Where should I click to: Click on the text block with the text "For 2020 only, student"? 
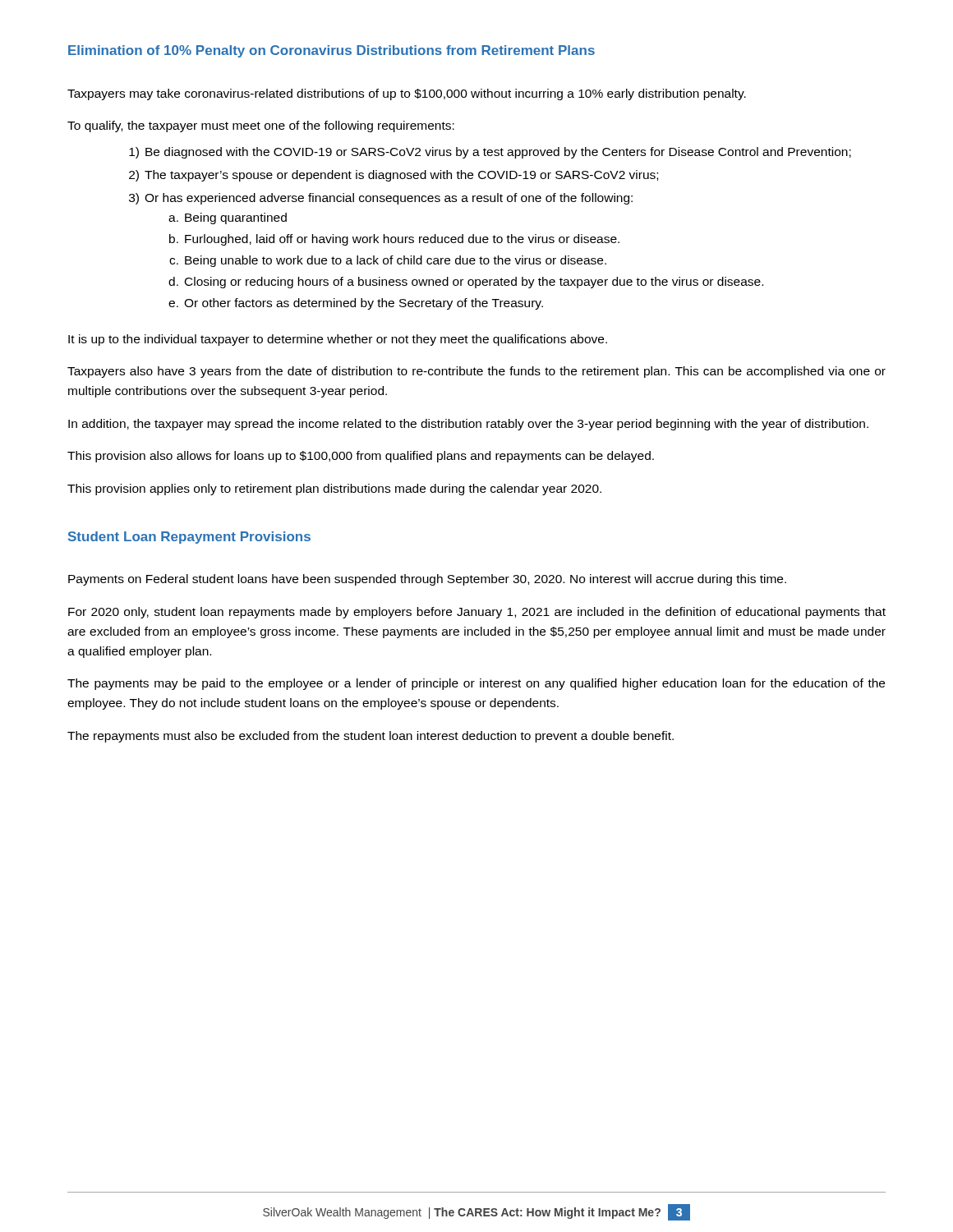pyautogui.click(x=476, y=631)
